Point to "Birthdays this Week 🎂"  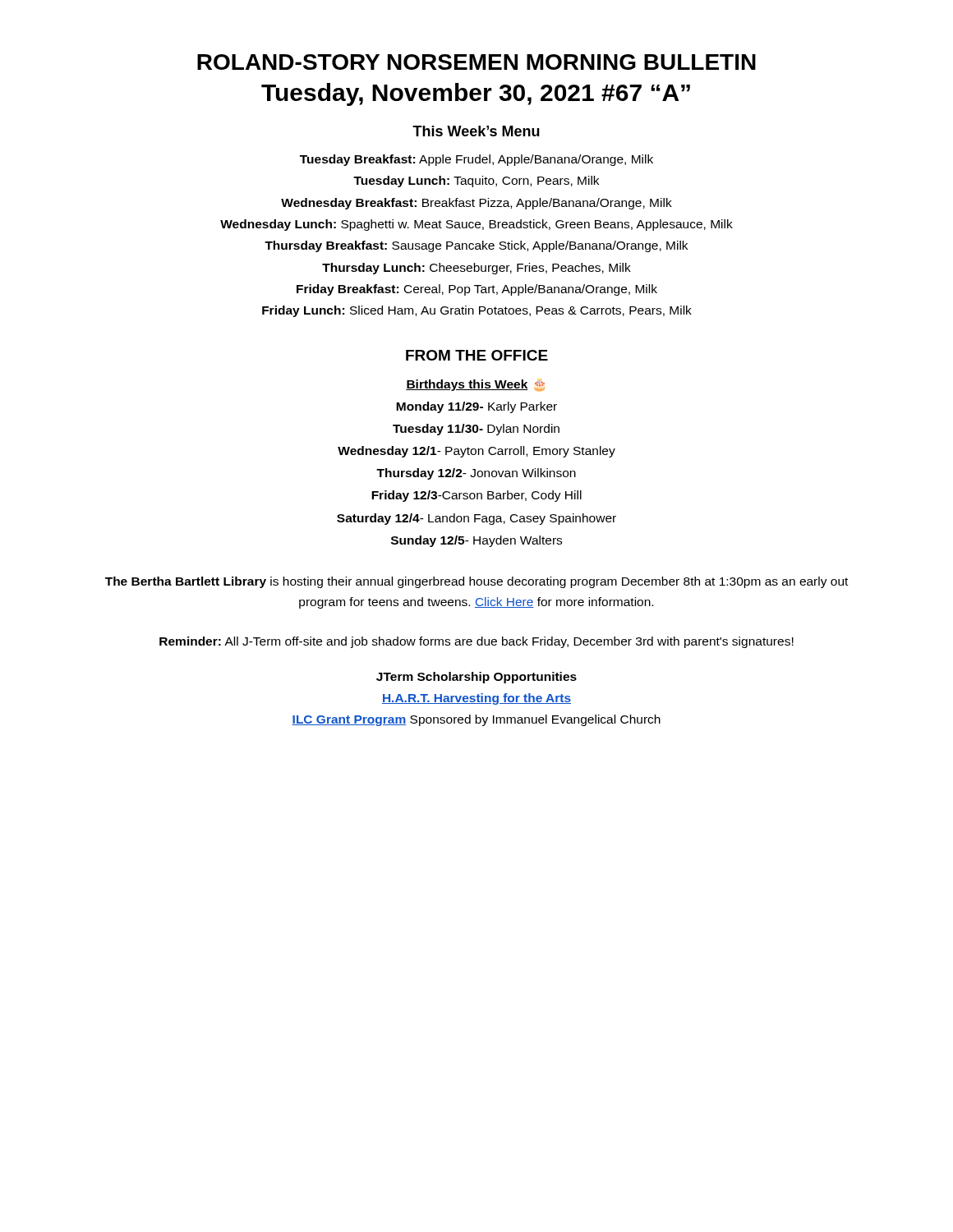point(476,384)
